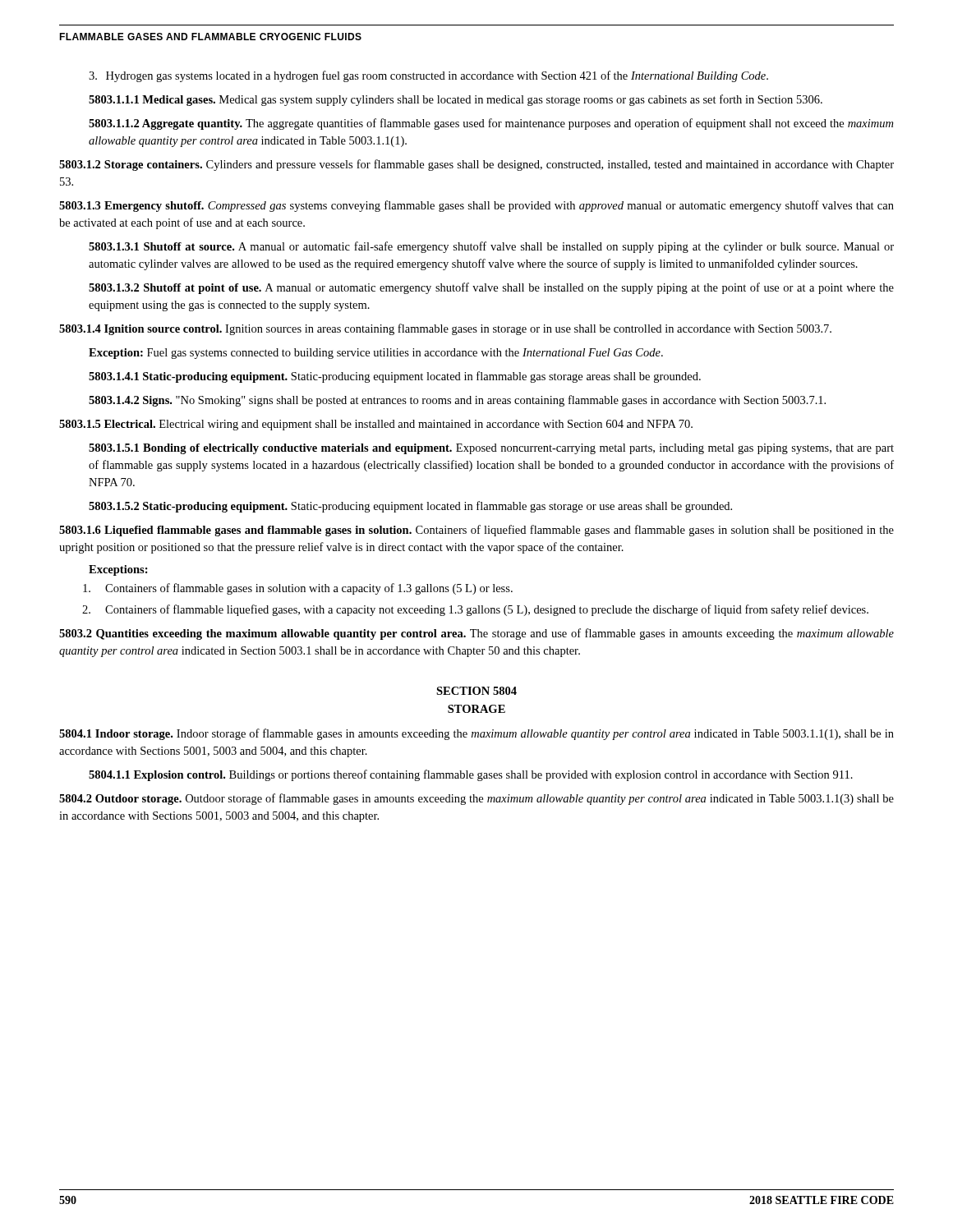Select the text block starting "Exception: Fuel gas systems connected to"

pos(376,353)
